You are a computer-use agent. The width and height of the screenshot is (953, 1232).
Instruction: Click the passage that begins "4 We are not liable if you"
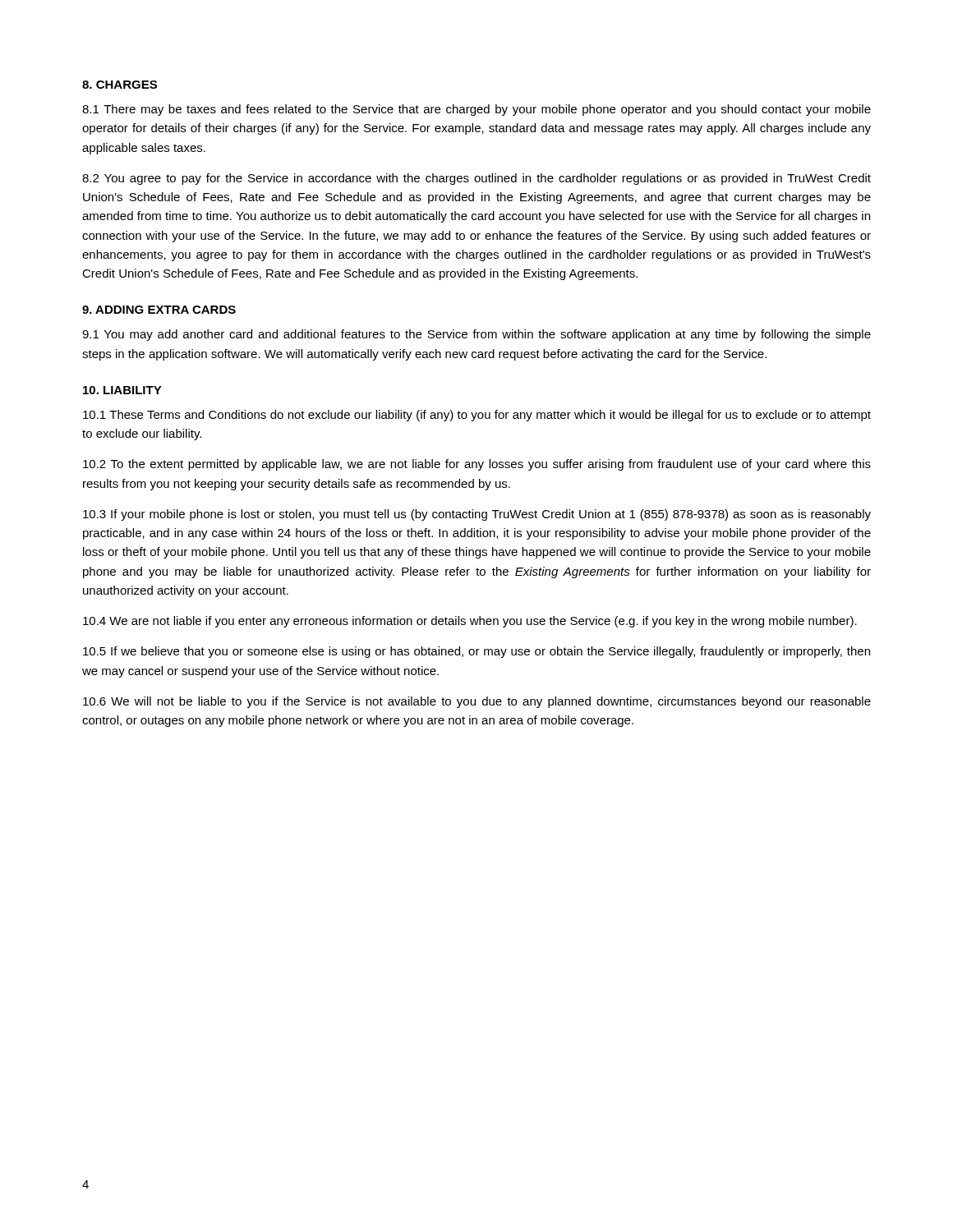[x=470, y=620]
